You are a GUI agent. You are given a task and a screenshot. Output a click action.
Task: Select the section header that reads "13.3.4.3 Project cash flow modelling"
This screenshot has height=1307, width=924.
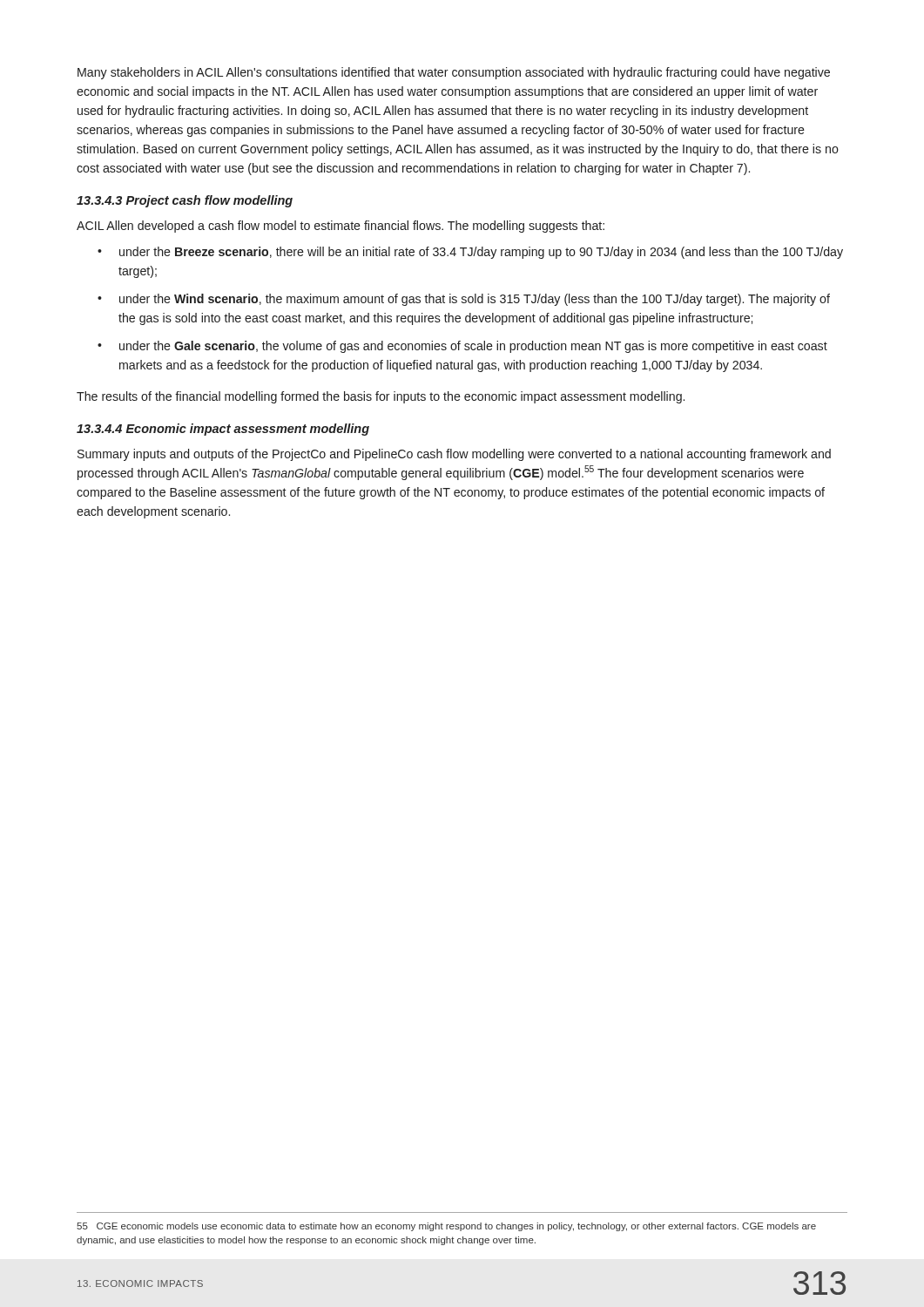(185, 200)
